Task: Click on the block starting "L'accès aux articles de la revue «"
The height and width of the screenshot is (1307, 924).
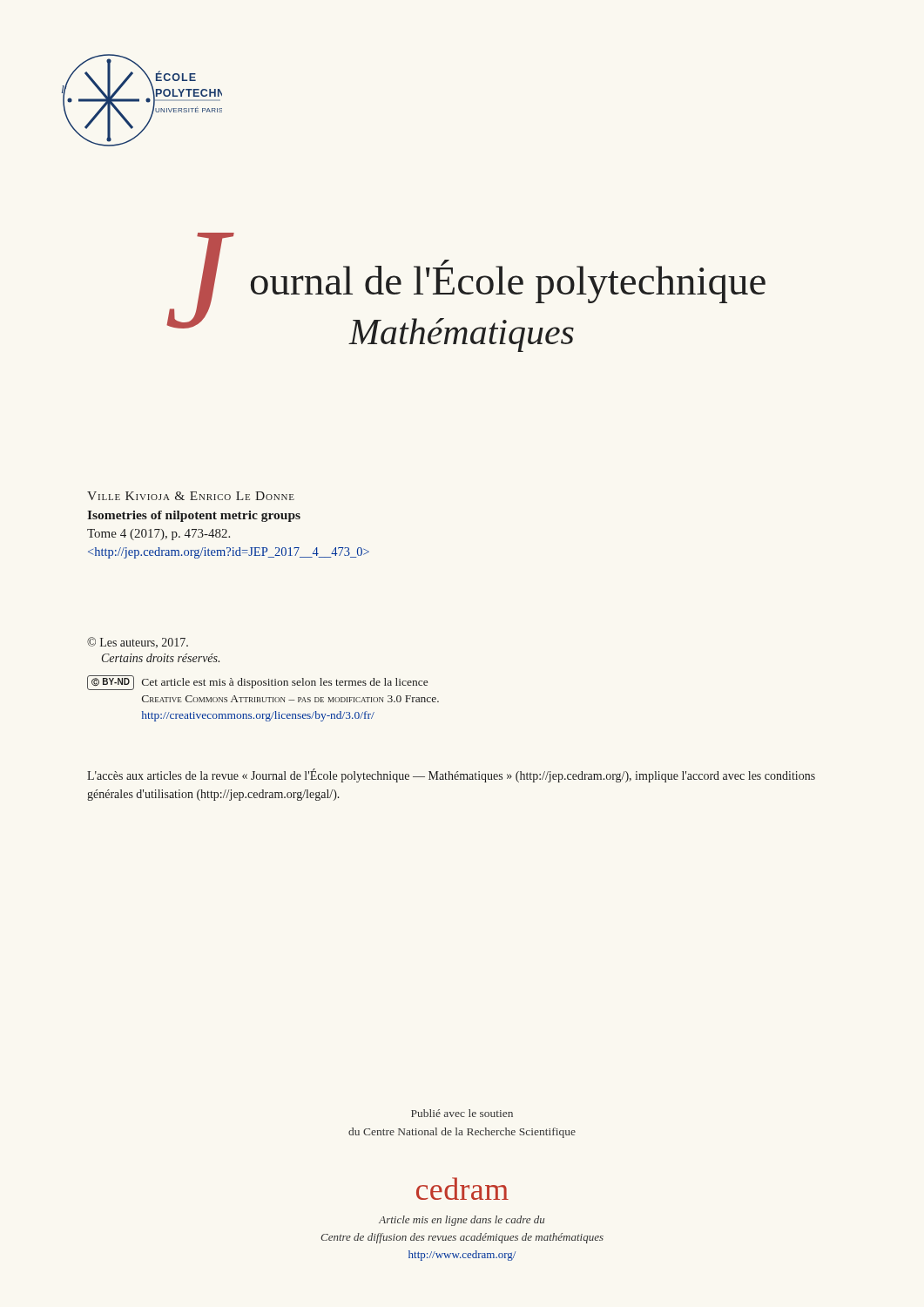Action: 451,785
